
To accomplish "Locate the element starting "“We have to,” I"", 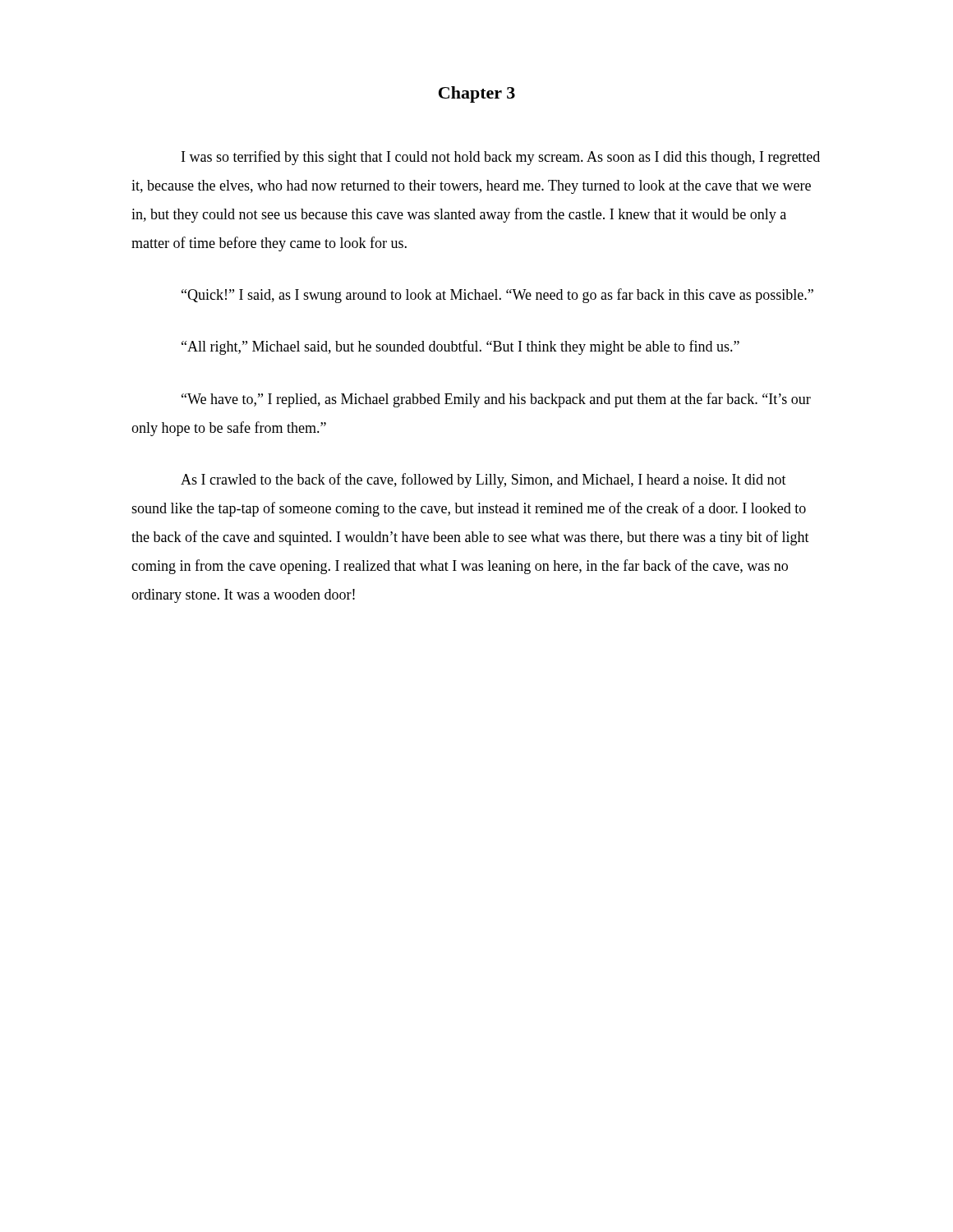I will coord(471,413).
